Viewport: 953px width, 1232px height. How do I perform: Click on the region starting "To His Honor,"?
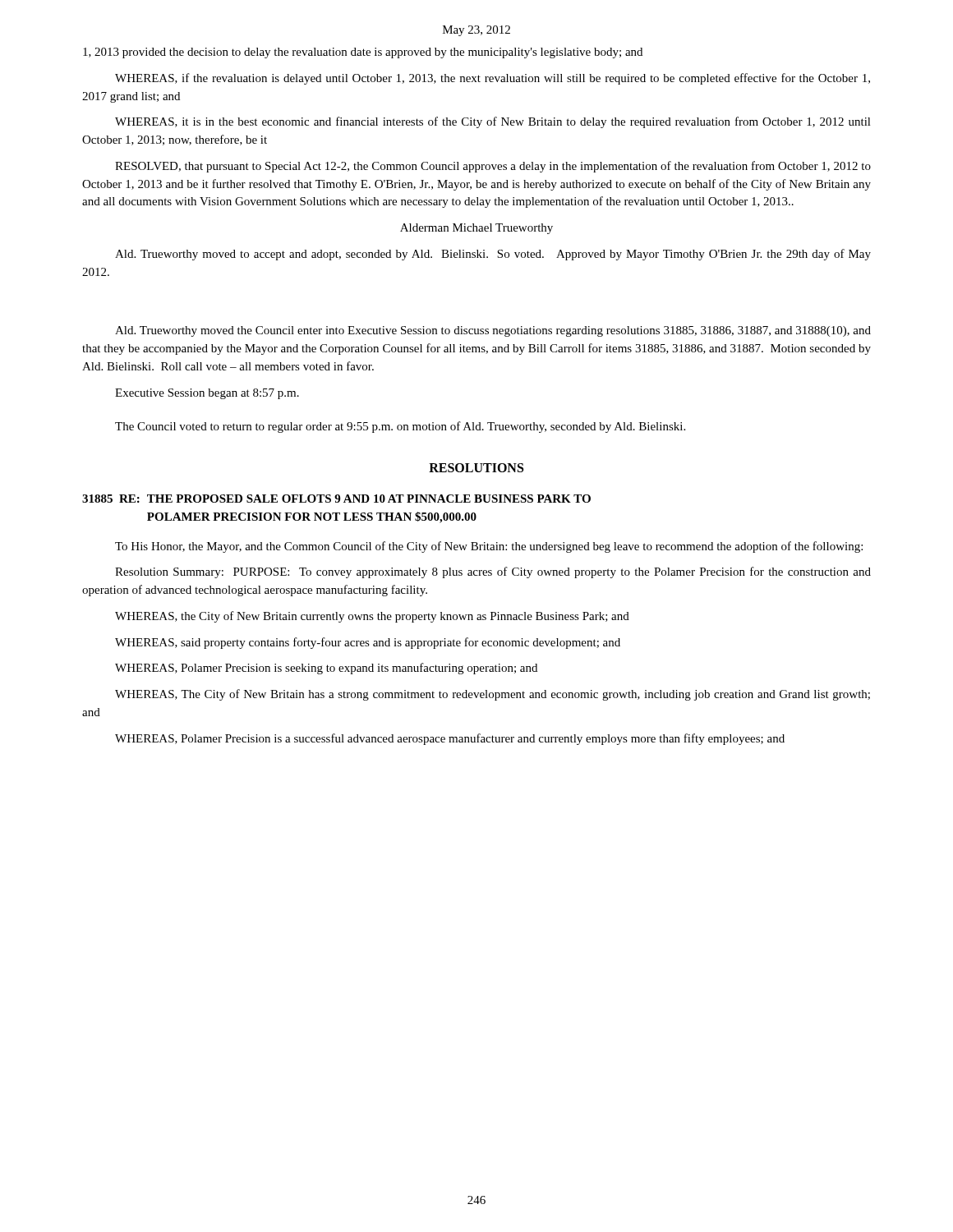tap(489, 546)
